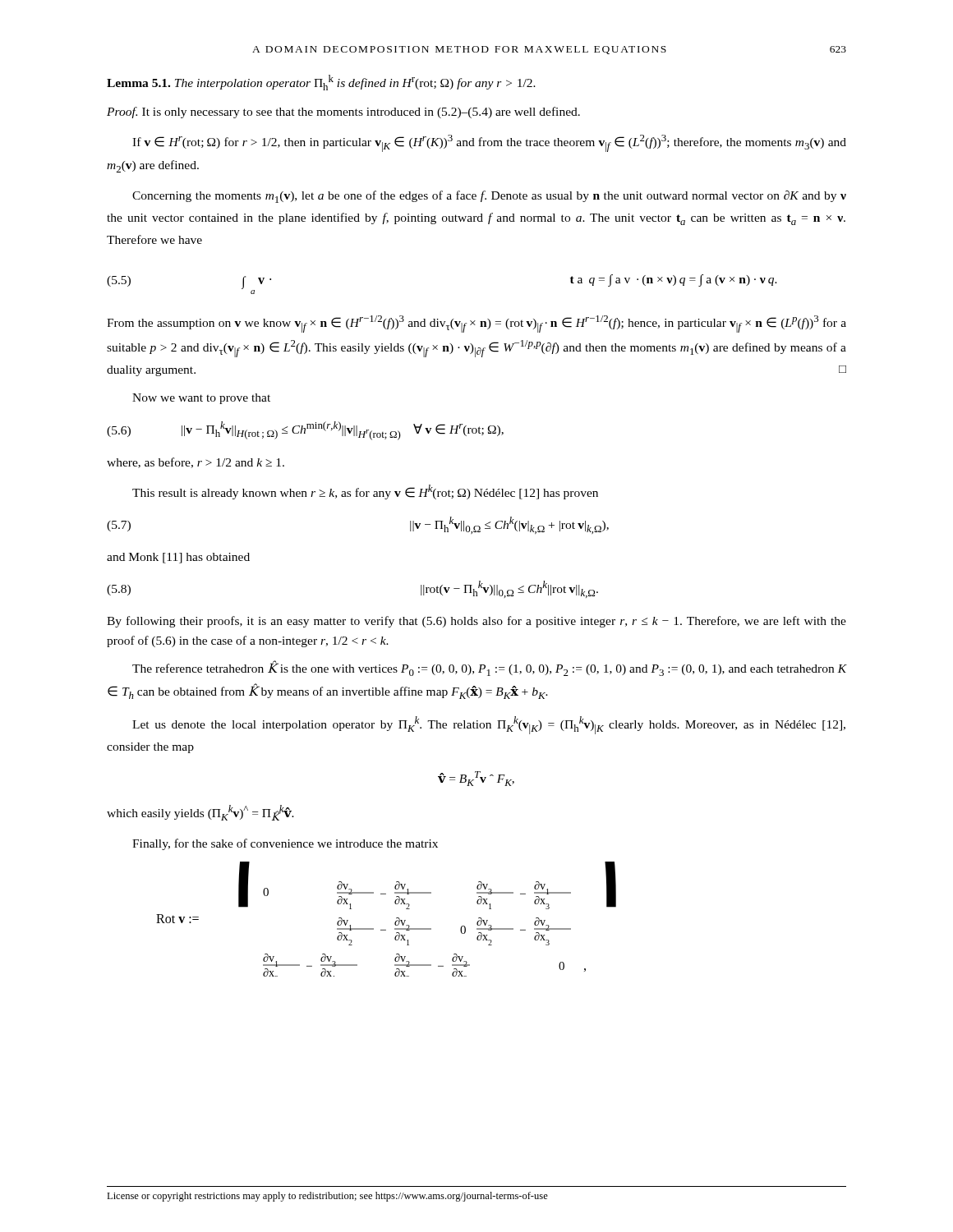Point to the element starting "where, as before, r"
The width and height of the screenshot is (953, 1232).
click(196, 462)
